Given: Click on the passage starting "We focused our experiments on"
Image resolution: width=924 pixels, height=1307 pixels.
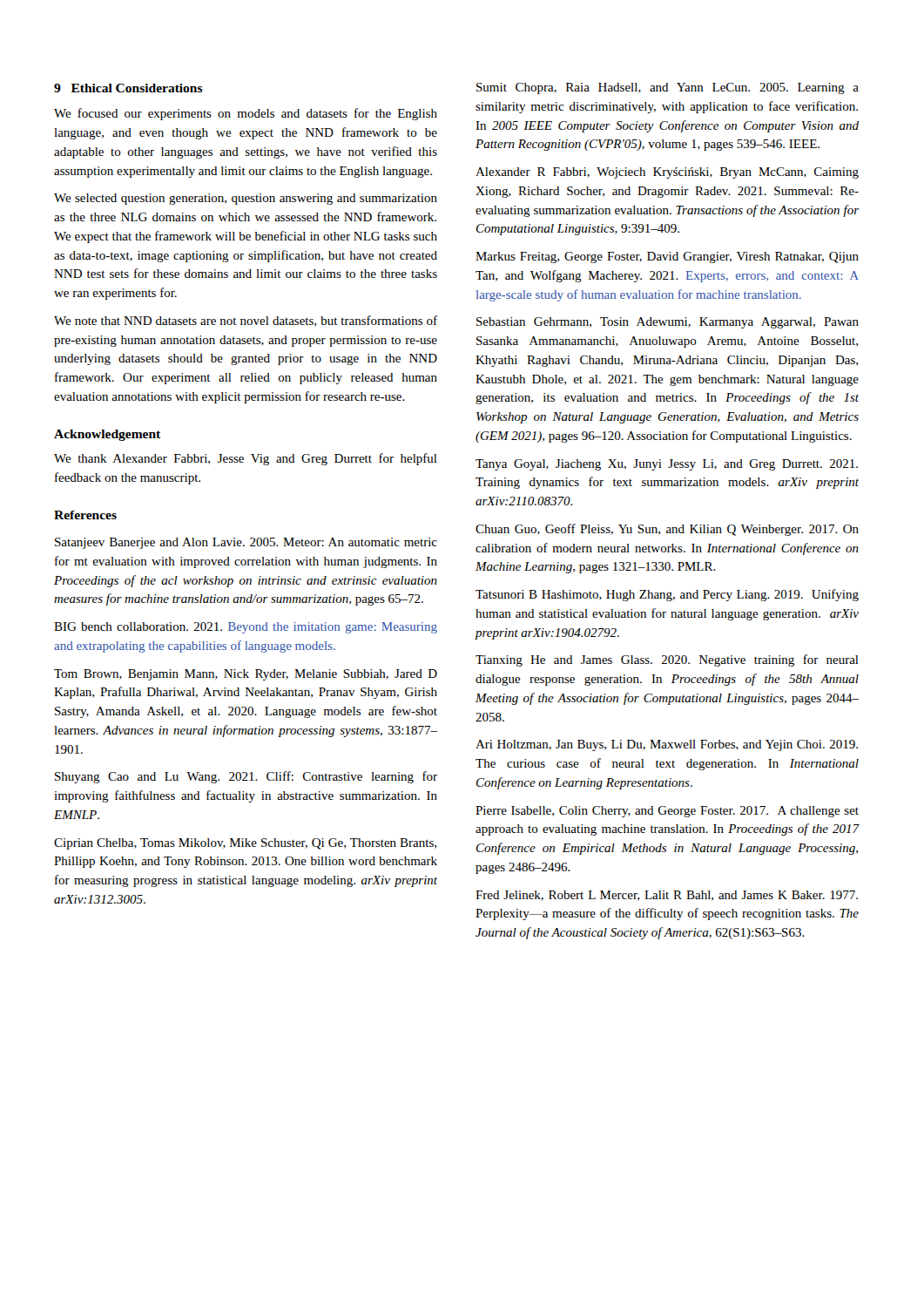Looking at the screenshot, I should (x=246, y=256).
